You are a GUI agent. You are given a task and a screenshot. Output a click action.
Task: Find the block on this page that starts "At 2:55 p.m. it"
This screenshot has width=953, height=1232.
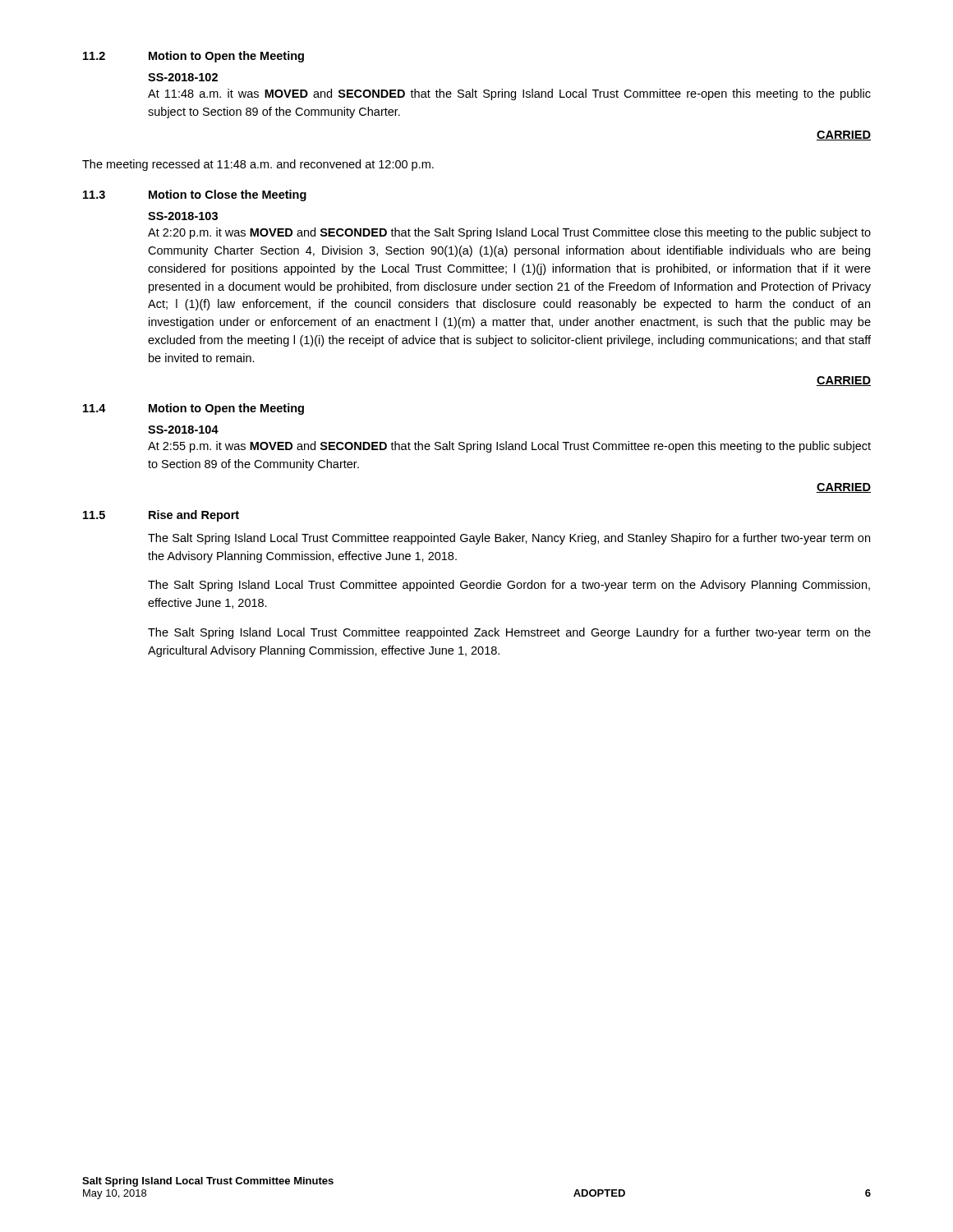[x=509, y=455]
